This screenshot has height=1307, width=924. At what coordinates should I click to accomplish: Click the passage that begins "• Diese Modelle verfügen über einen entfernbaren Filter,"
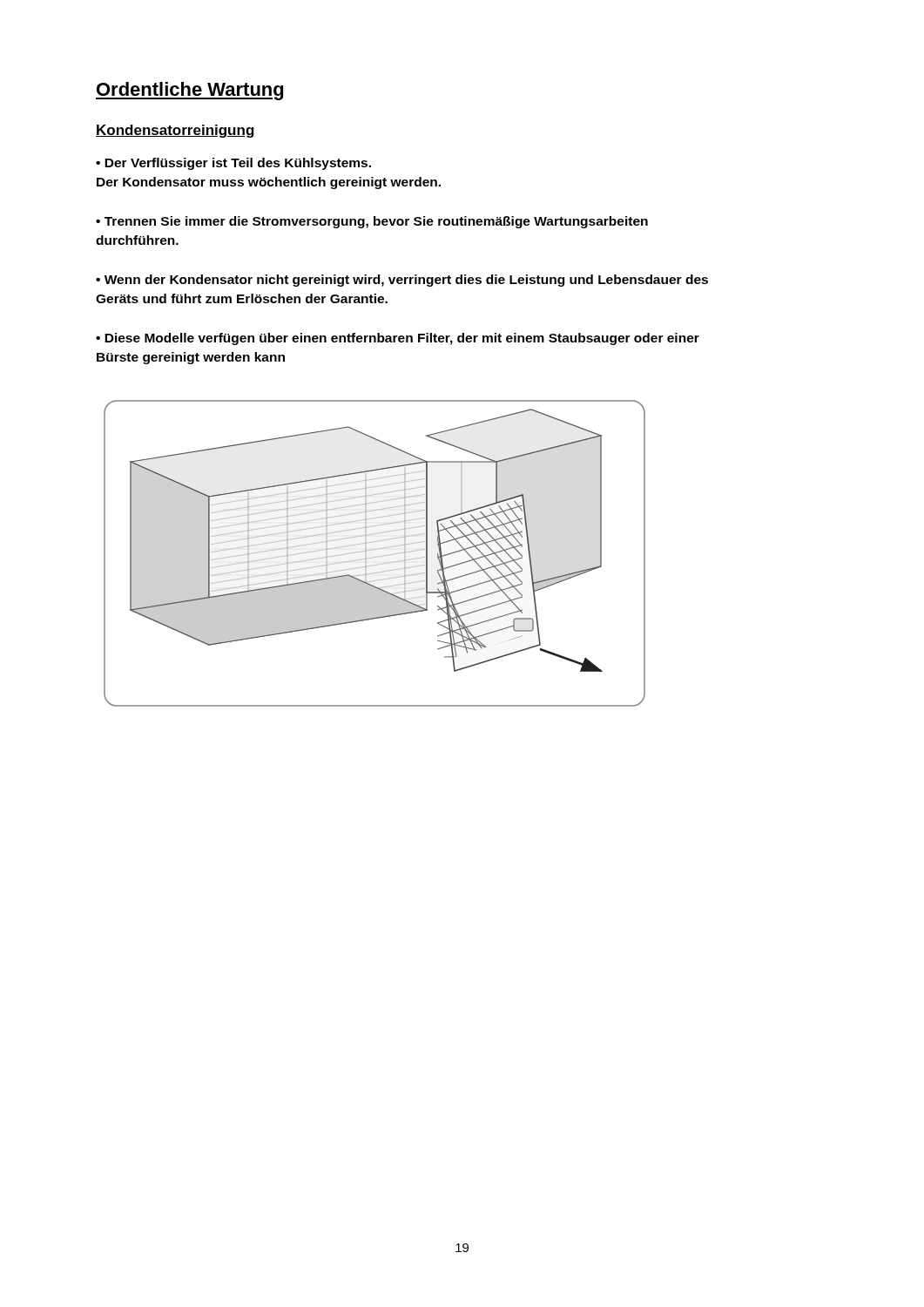tap(397, 347)
